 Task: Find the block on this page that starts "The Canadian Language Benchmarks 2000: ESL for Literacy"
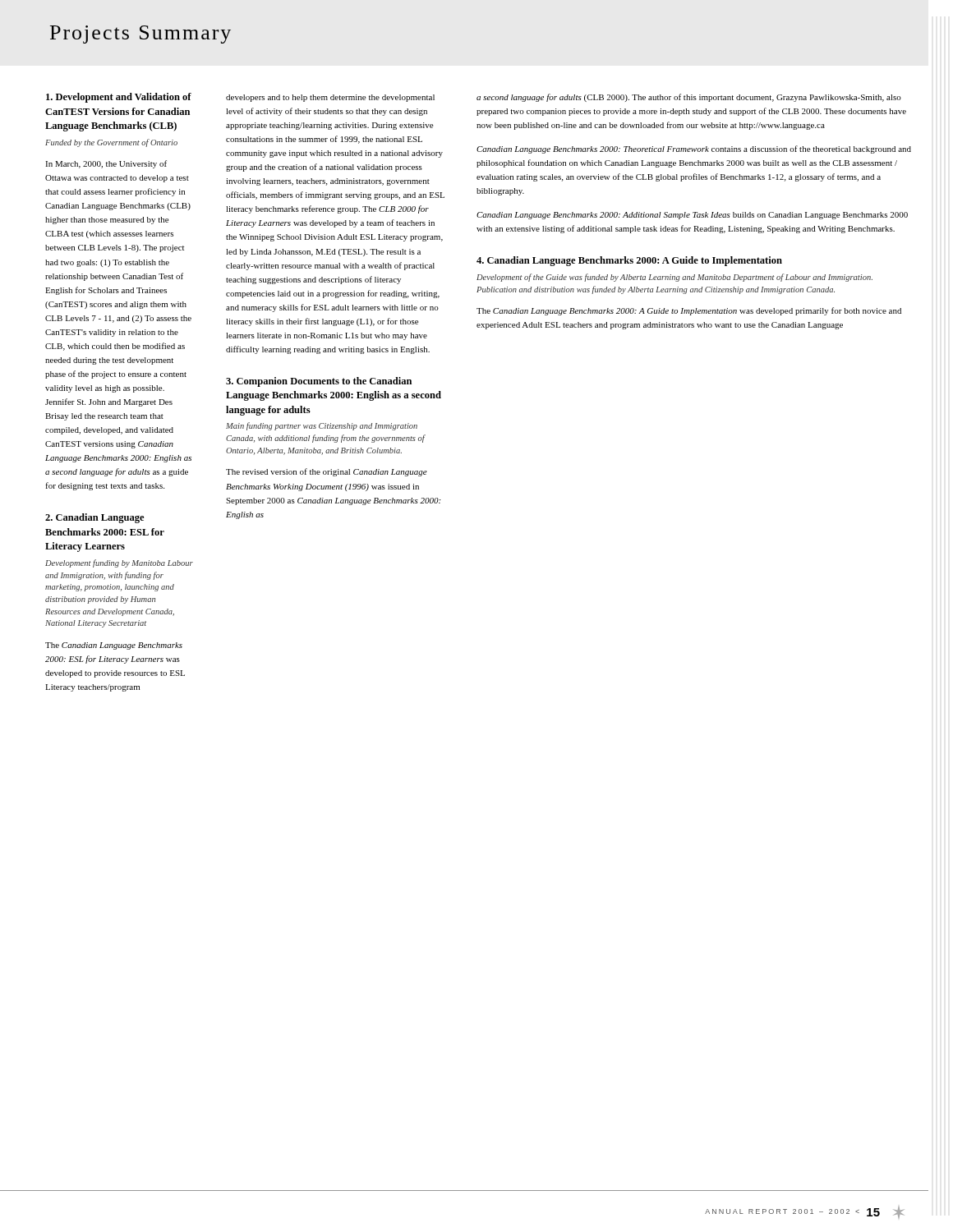(115, 666)
